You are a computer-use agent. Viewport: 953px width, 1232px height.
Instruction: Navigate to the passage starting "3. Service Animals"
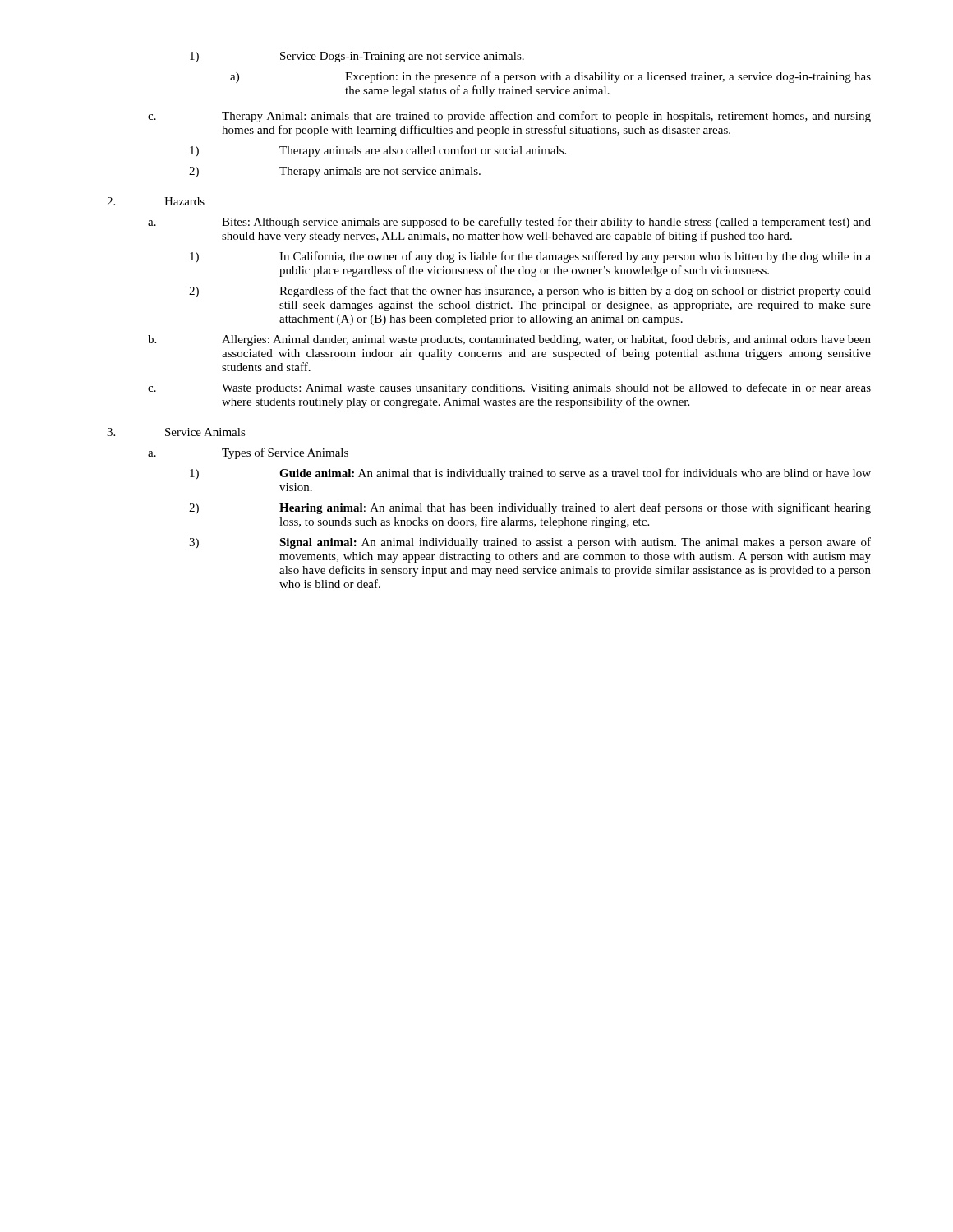(x=176, y=432)
